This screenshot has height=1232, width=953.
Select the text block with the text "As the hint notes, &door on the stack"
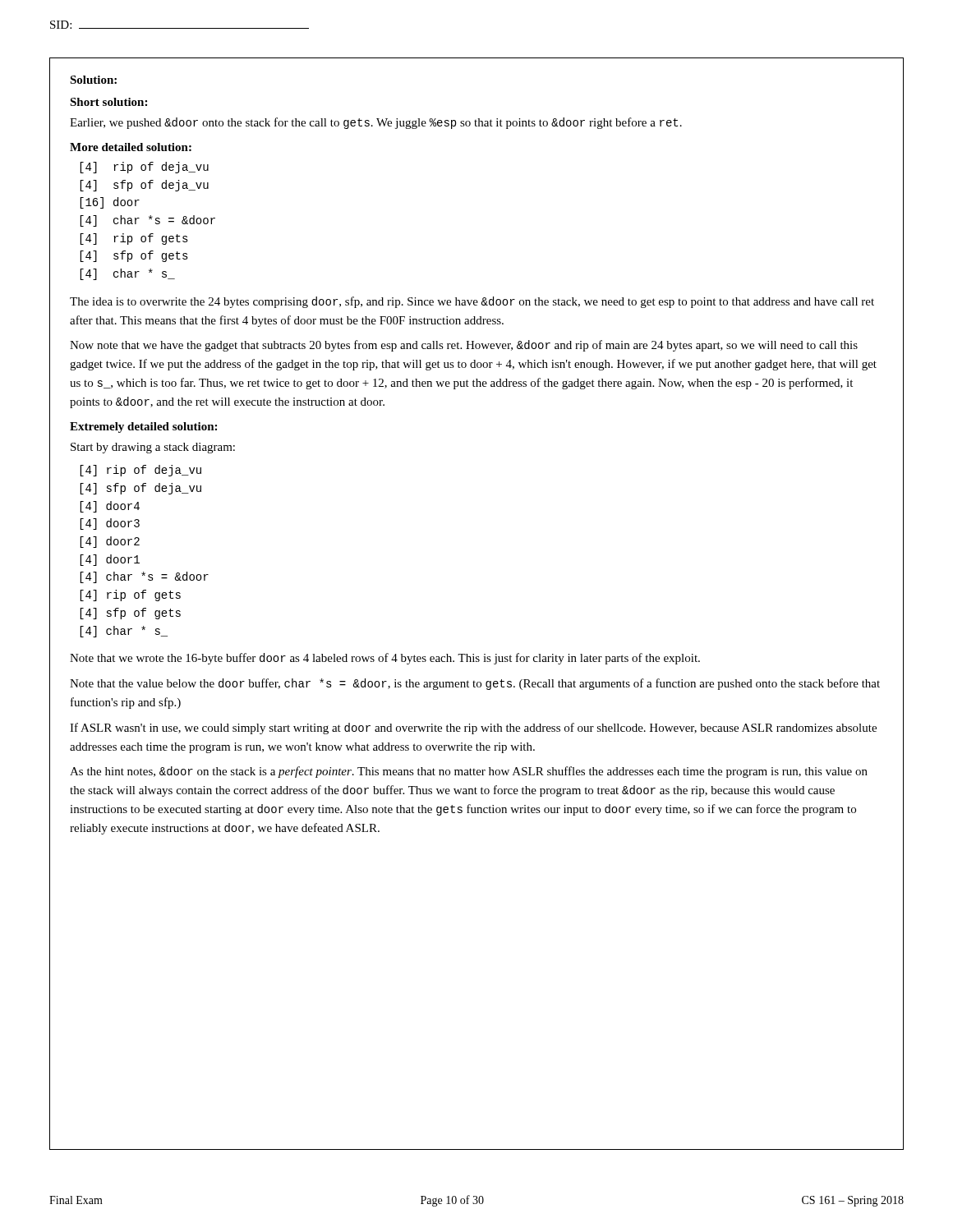(x=469, y=800)
